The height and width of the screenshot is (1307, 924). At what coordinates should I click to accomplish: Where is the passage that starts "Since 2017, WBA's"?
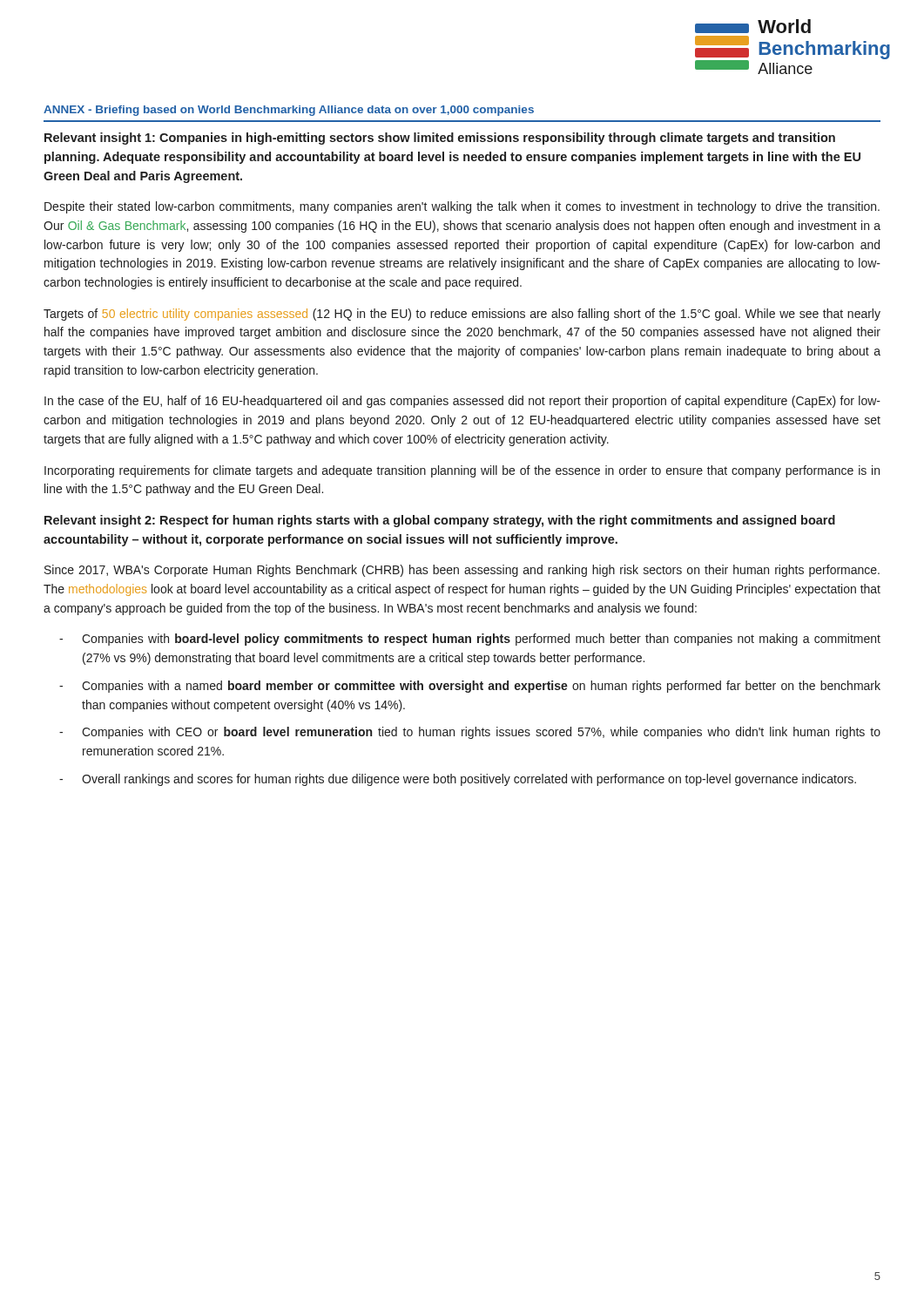click(462, 589)
